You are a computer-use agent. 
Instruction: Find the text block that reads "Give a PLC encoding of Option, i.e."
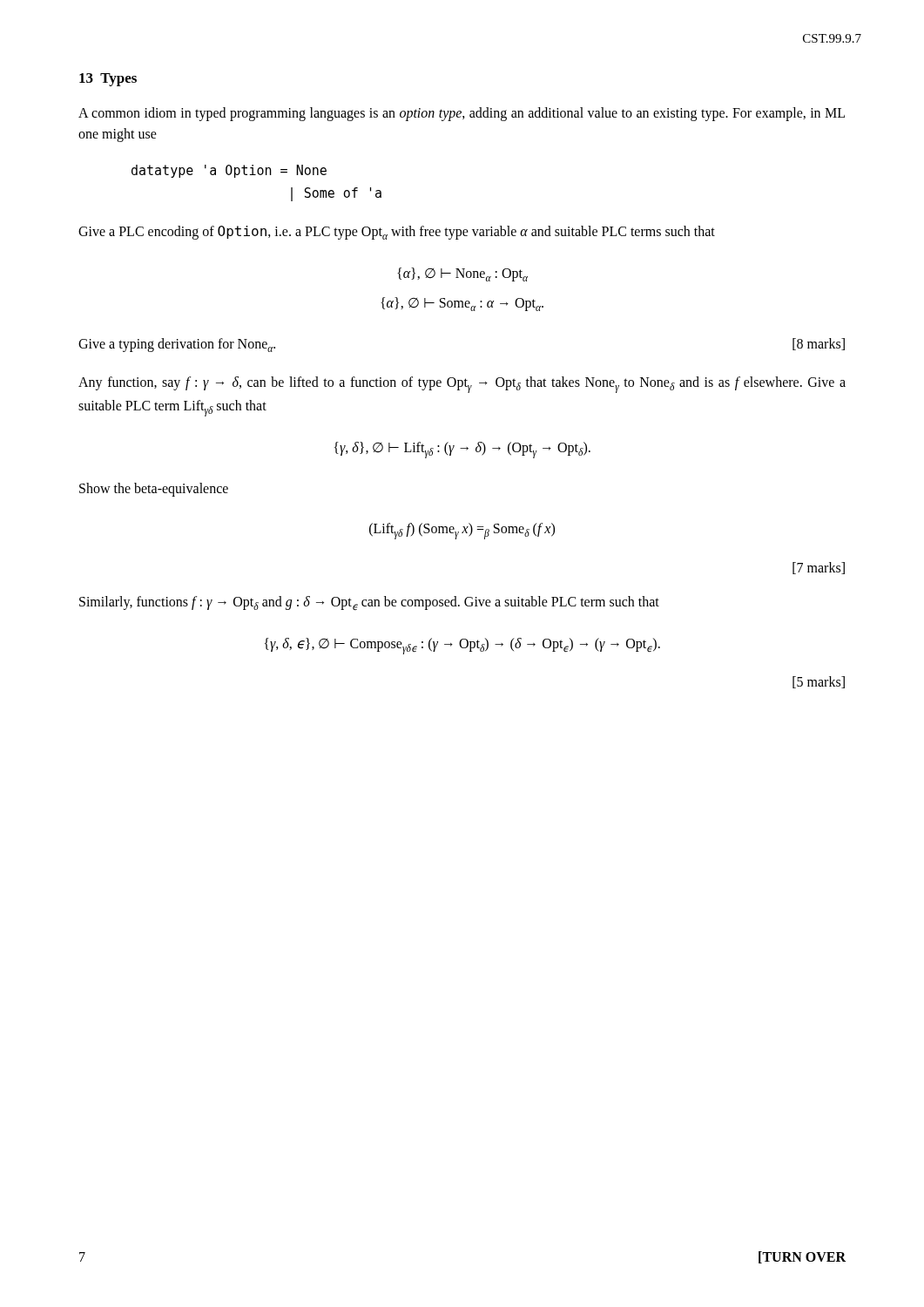click(x=397, y=232)
